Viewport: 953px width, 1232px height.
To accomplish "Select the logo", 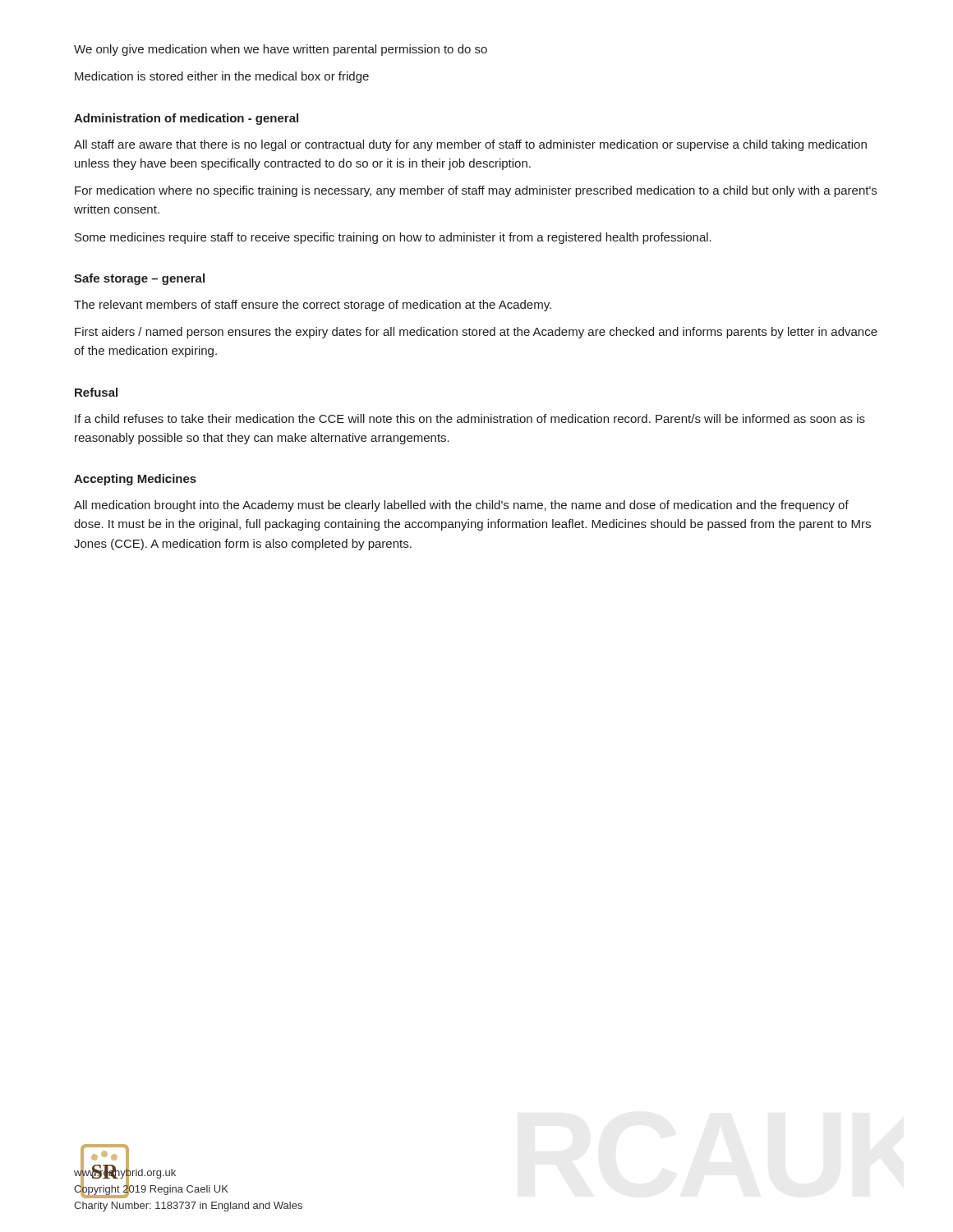I will tap(707, 1157).
